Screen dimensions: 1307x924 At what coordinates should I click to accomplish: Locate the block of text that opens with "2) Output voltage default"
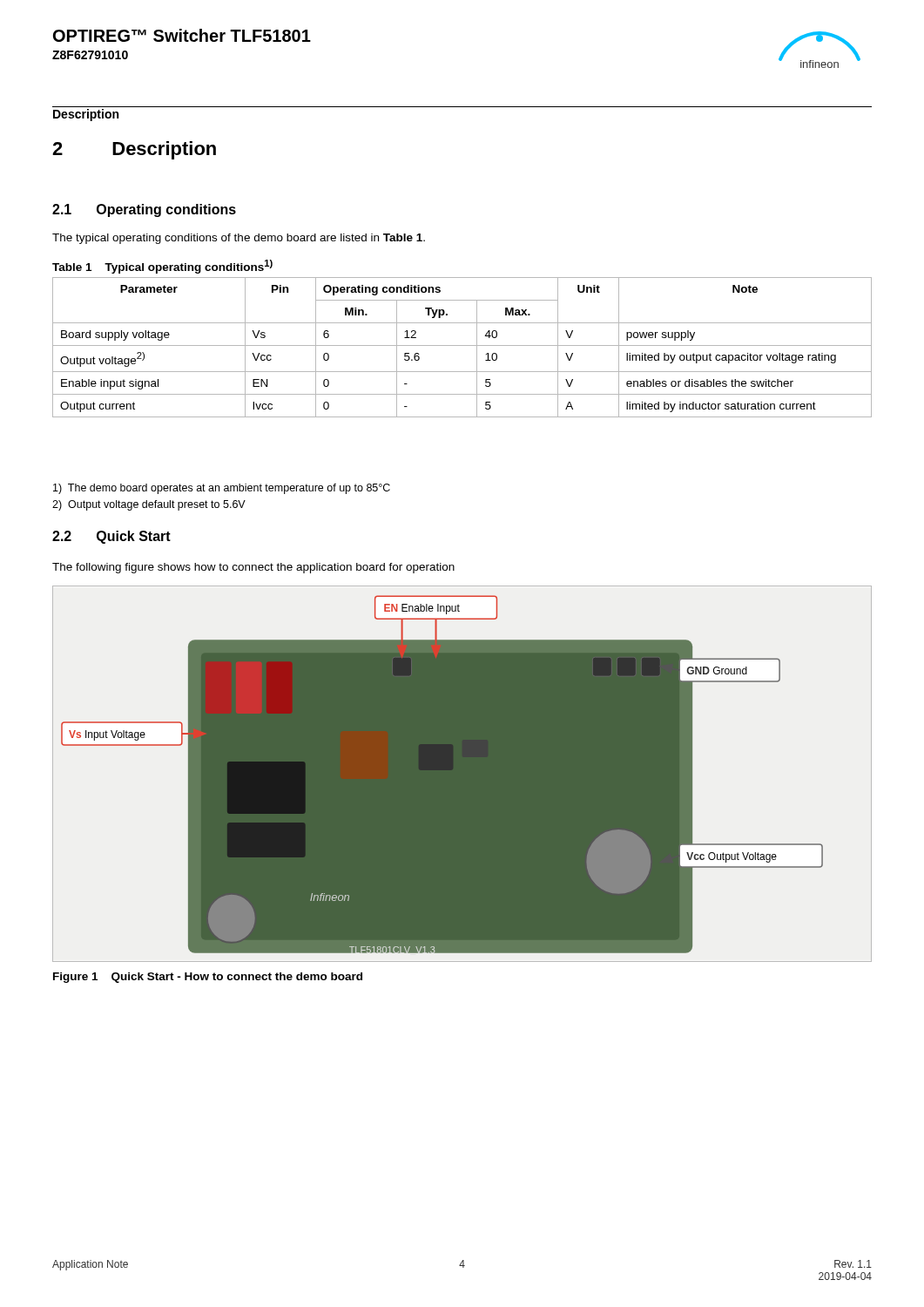pos(149,505)
